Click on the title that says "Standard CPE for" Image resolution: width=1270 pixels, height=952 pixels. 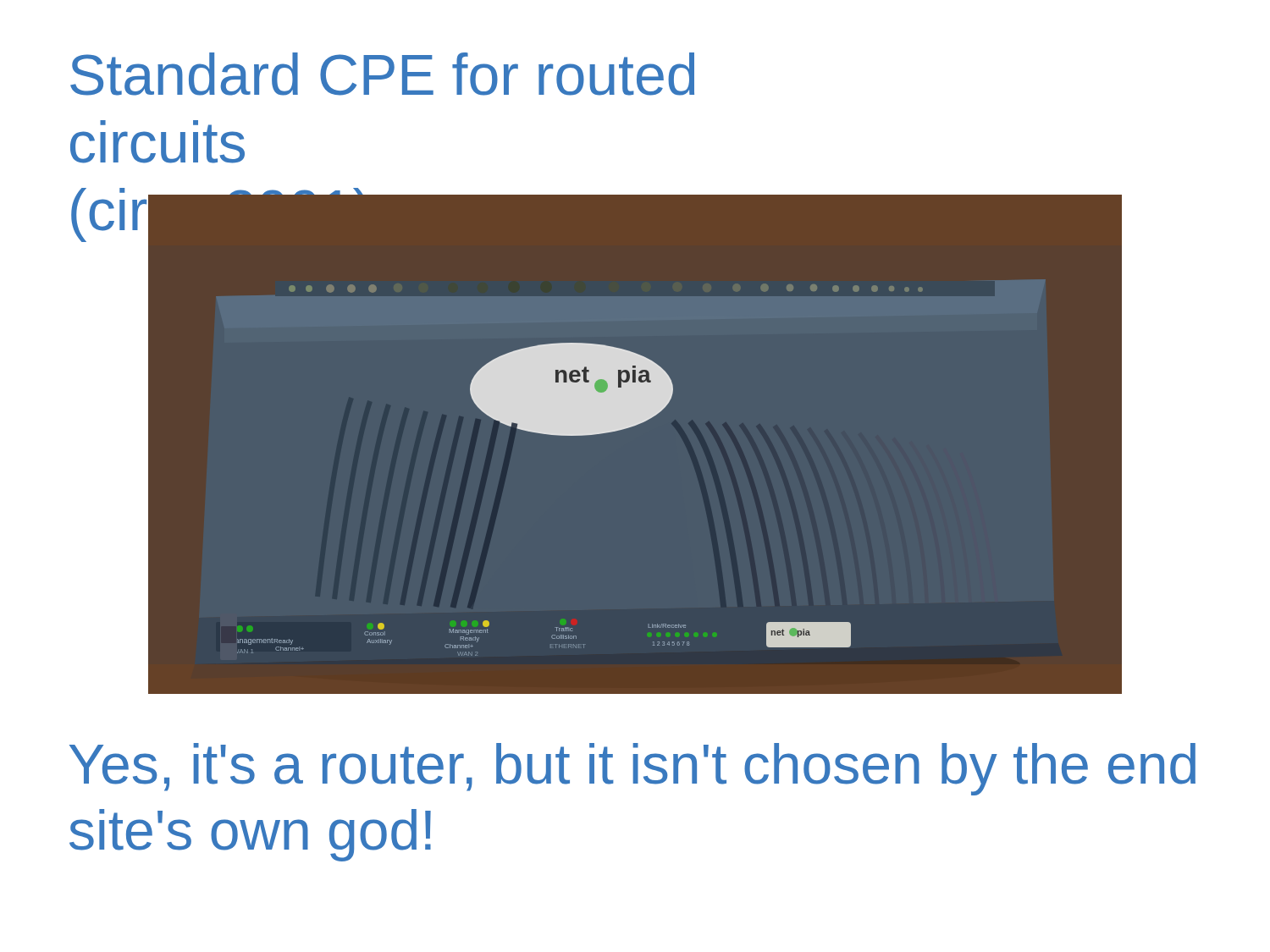382,74
